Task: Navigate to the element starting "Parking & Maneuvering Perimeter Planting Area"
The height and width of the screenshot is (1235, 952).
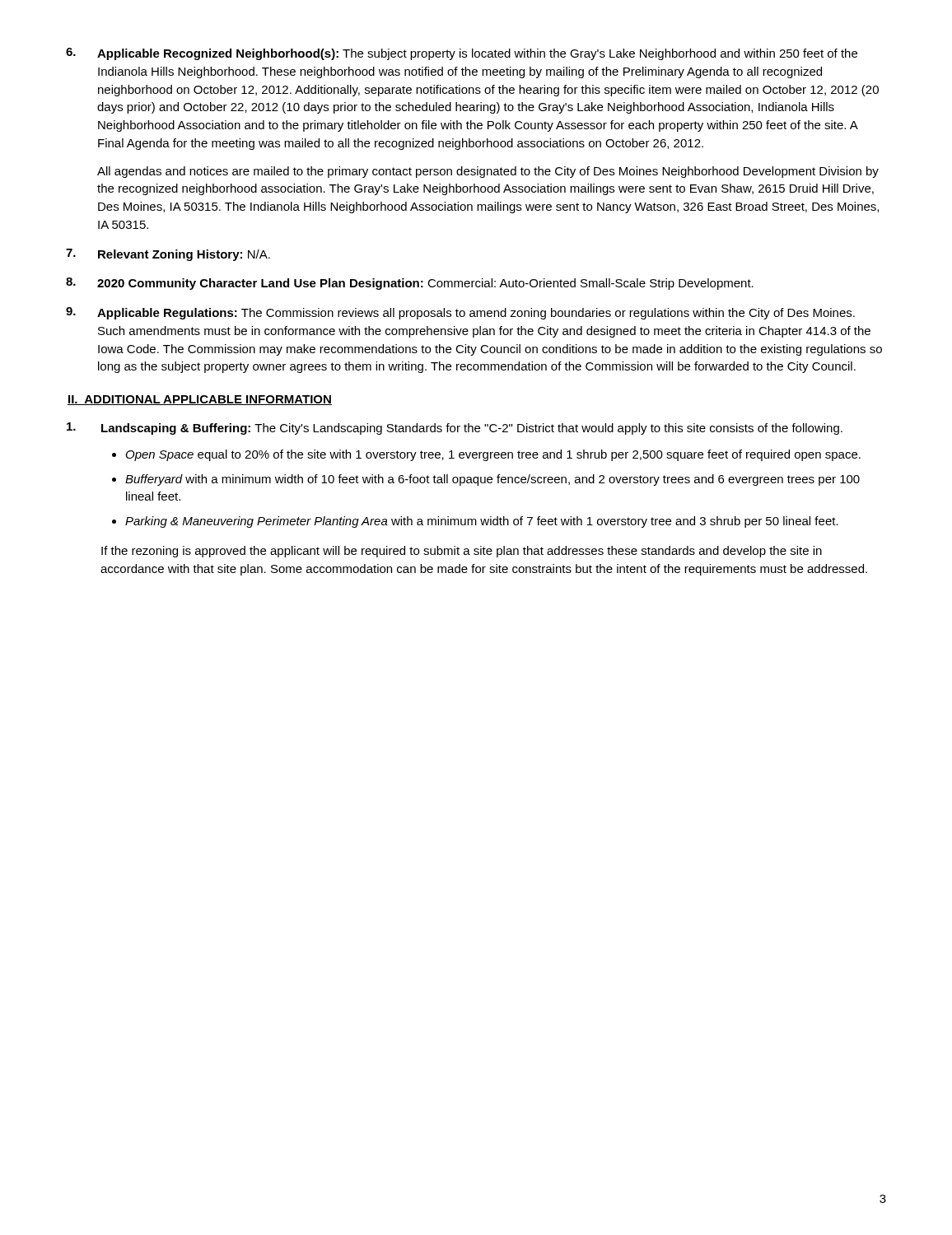Action: click(x=482, y=521)
